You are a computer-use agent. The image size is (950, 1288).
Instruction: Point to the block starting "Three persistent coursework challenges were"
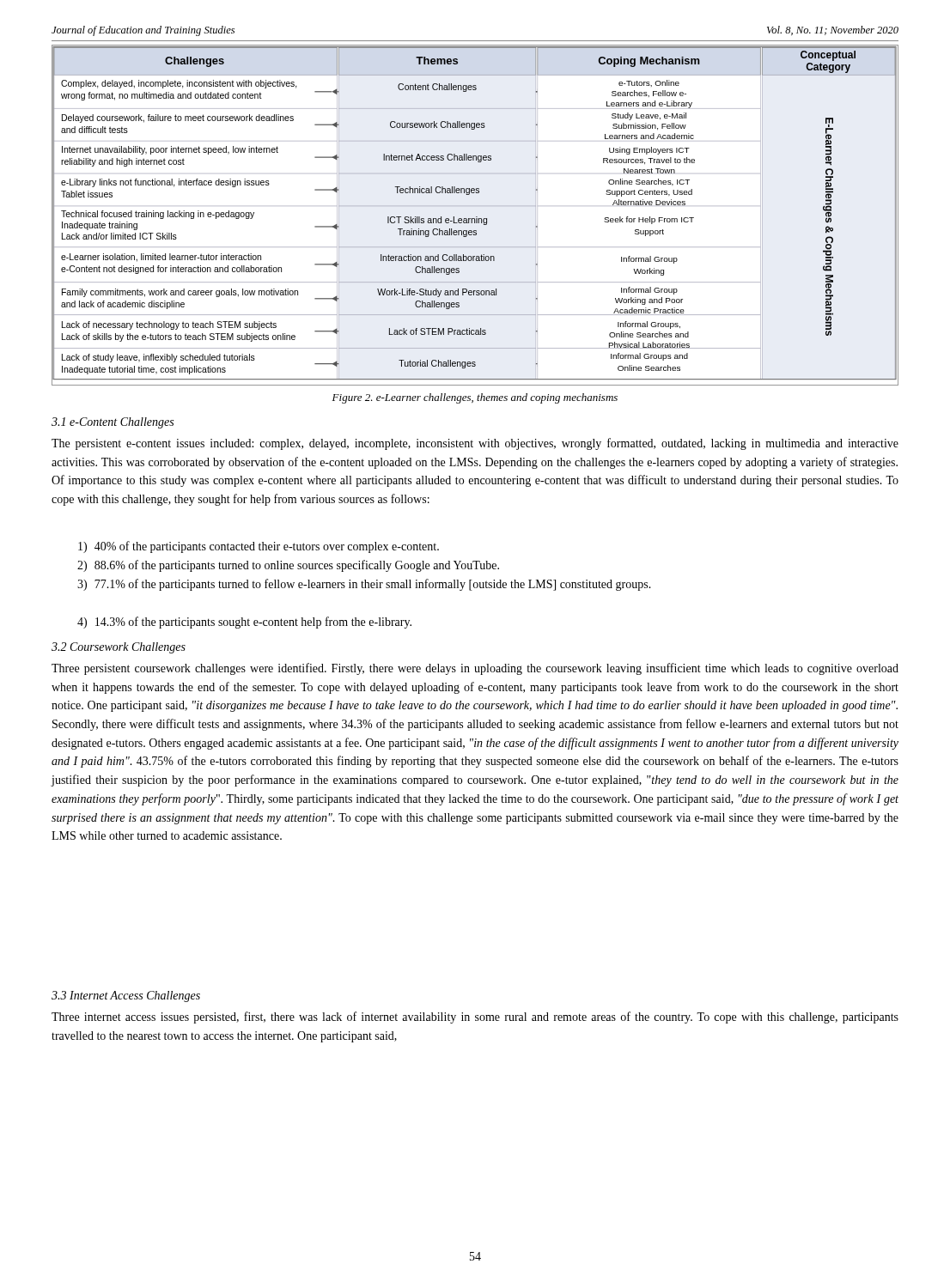(475, 752)
